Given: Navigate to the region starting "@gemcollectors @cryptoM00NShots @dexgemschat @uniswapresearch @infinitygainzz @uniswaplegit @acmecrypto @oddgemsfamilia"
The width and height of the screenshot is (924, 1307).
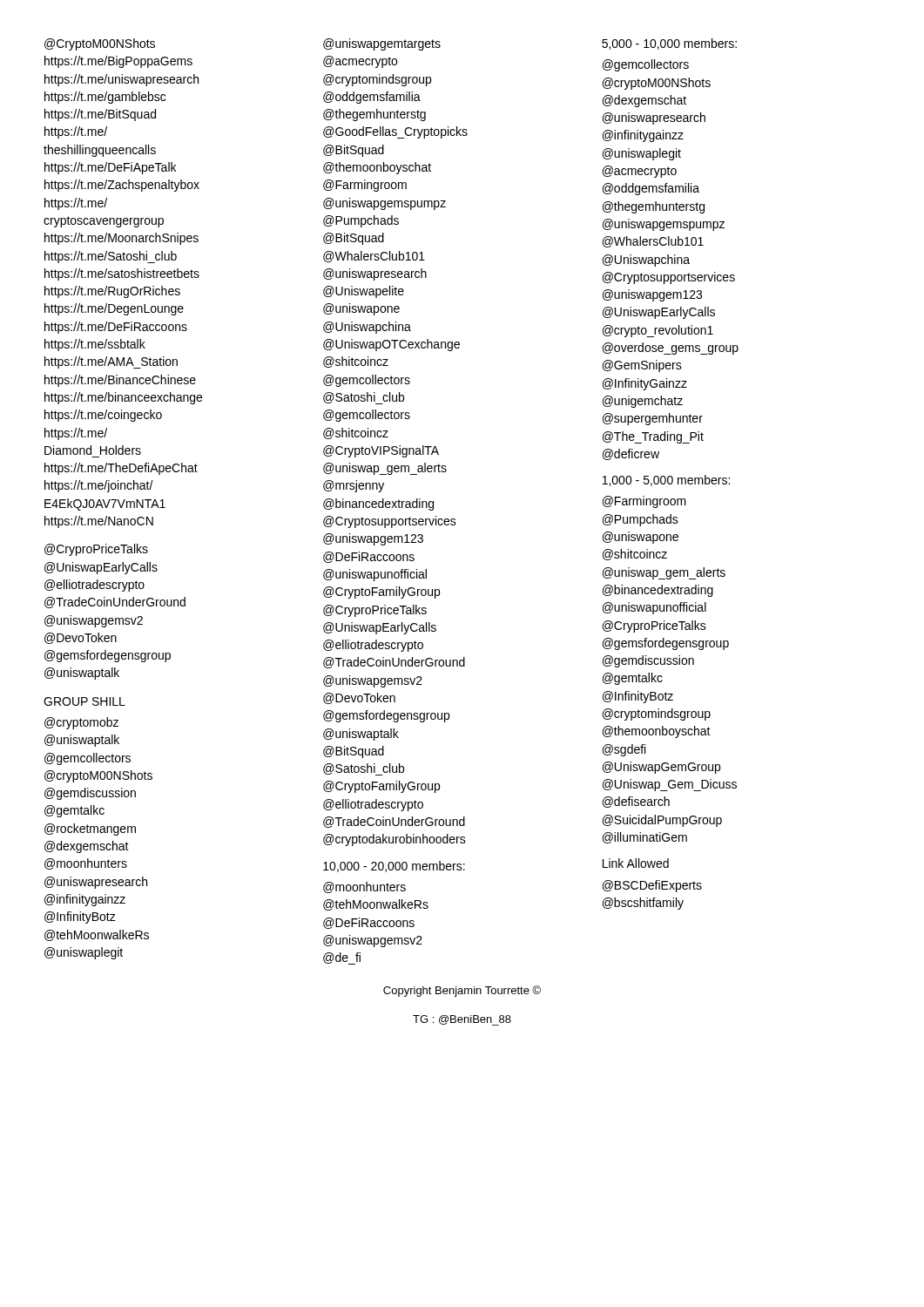Looking at the screenshot, I should click(646, 65).
